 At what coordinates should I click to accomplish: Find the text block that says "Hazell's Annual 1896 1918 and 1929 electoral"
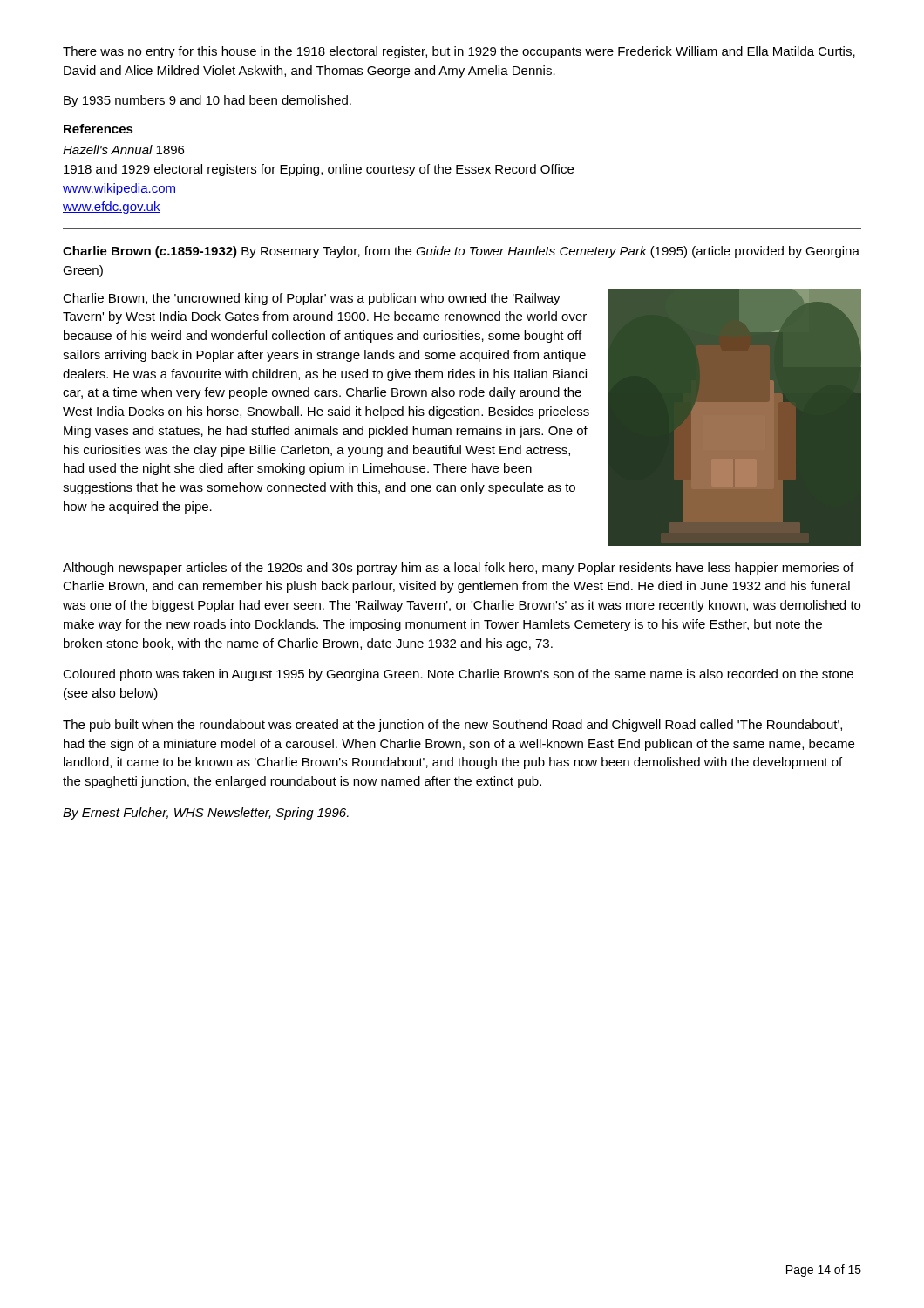(462, 178)
